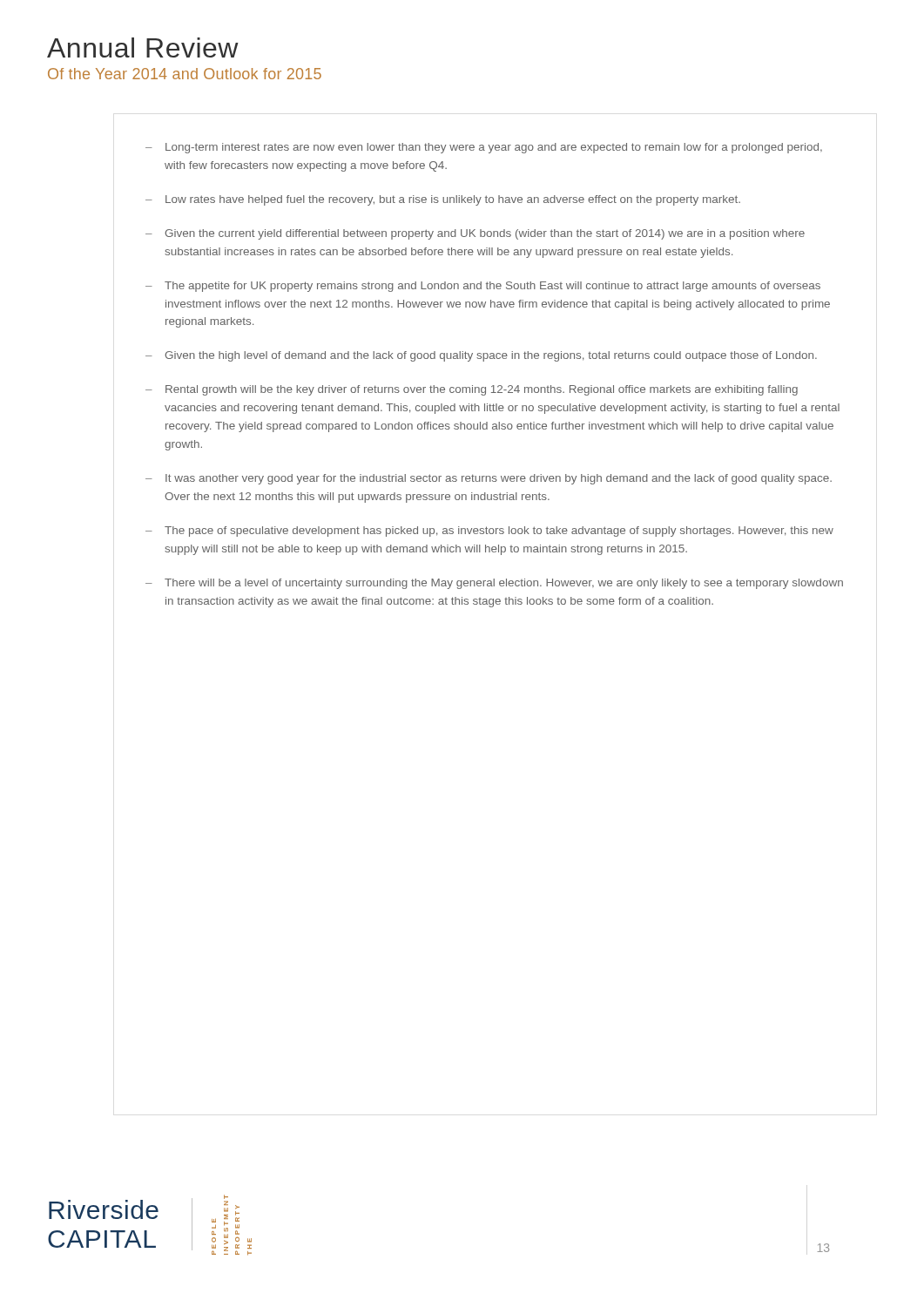This screenshot has height=1307, width=924.
Task: Find the block starting "– Low rates have helped fuel"
Action: [x=495, y=200]
